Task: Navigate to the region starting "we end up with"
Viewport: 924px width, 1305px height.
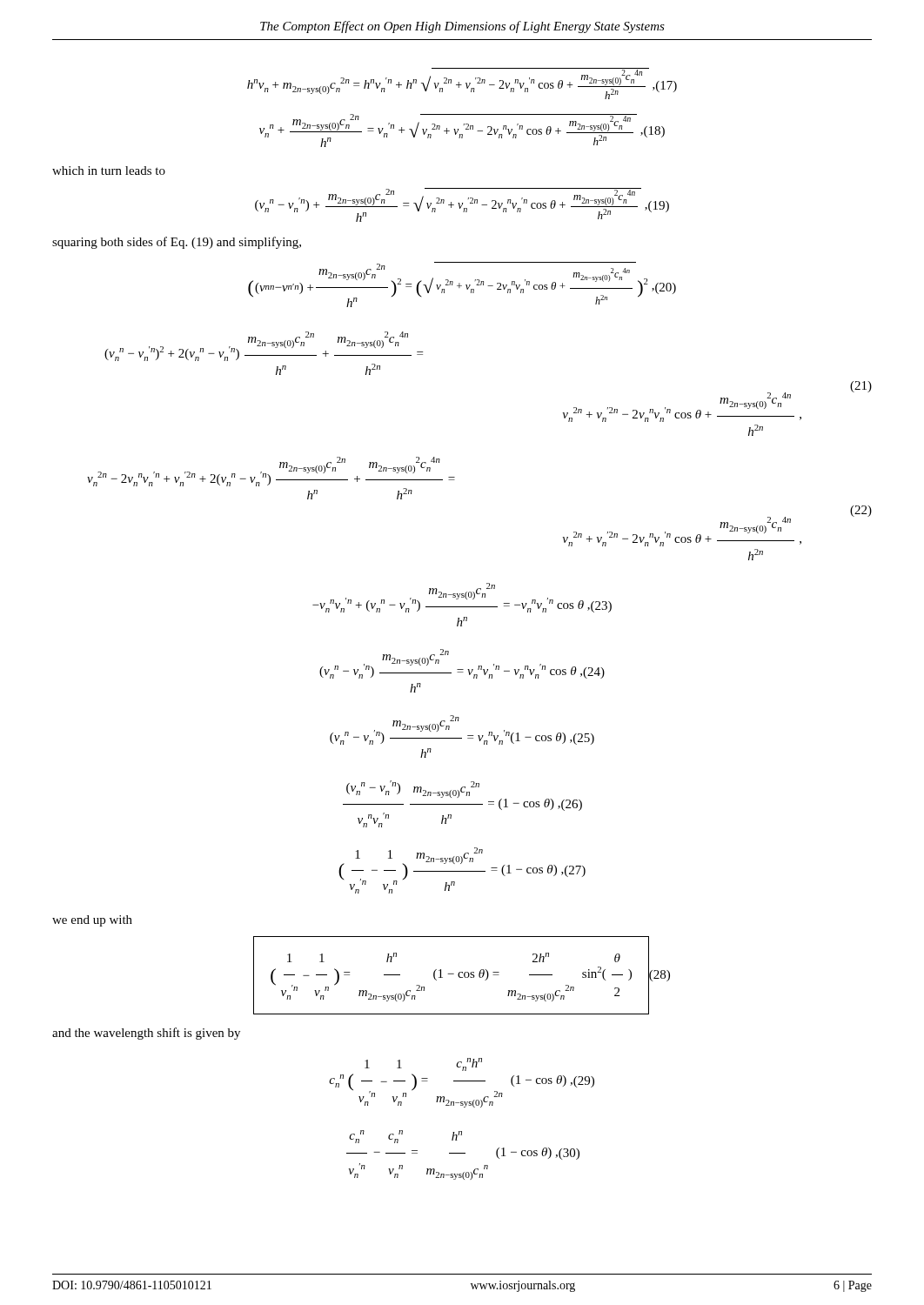Action: [92, 919]
